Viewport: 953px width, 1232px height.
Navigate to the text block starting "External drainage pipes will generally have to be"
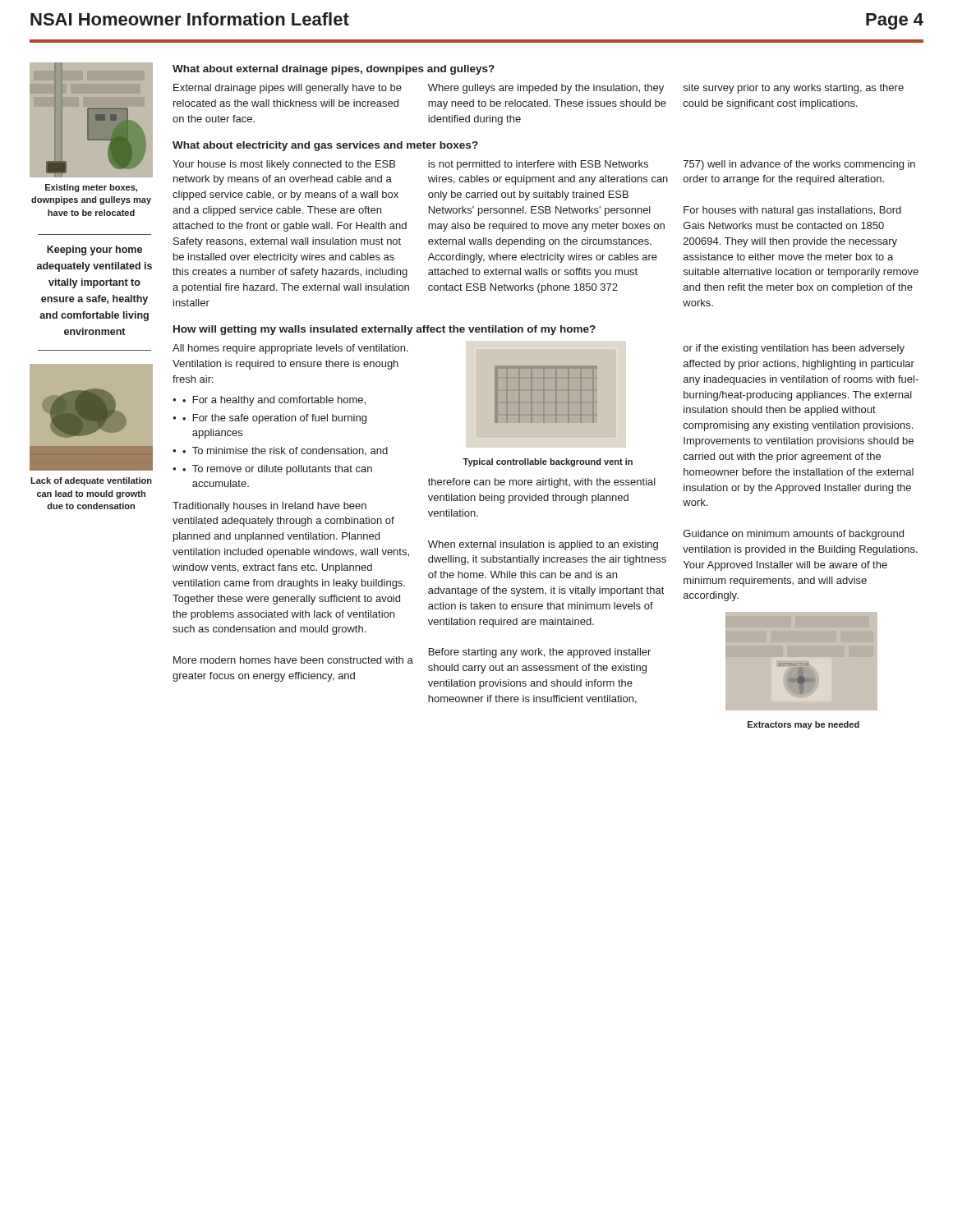coord(287,103)
